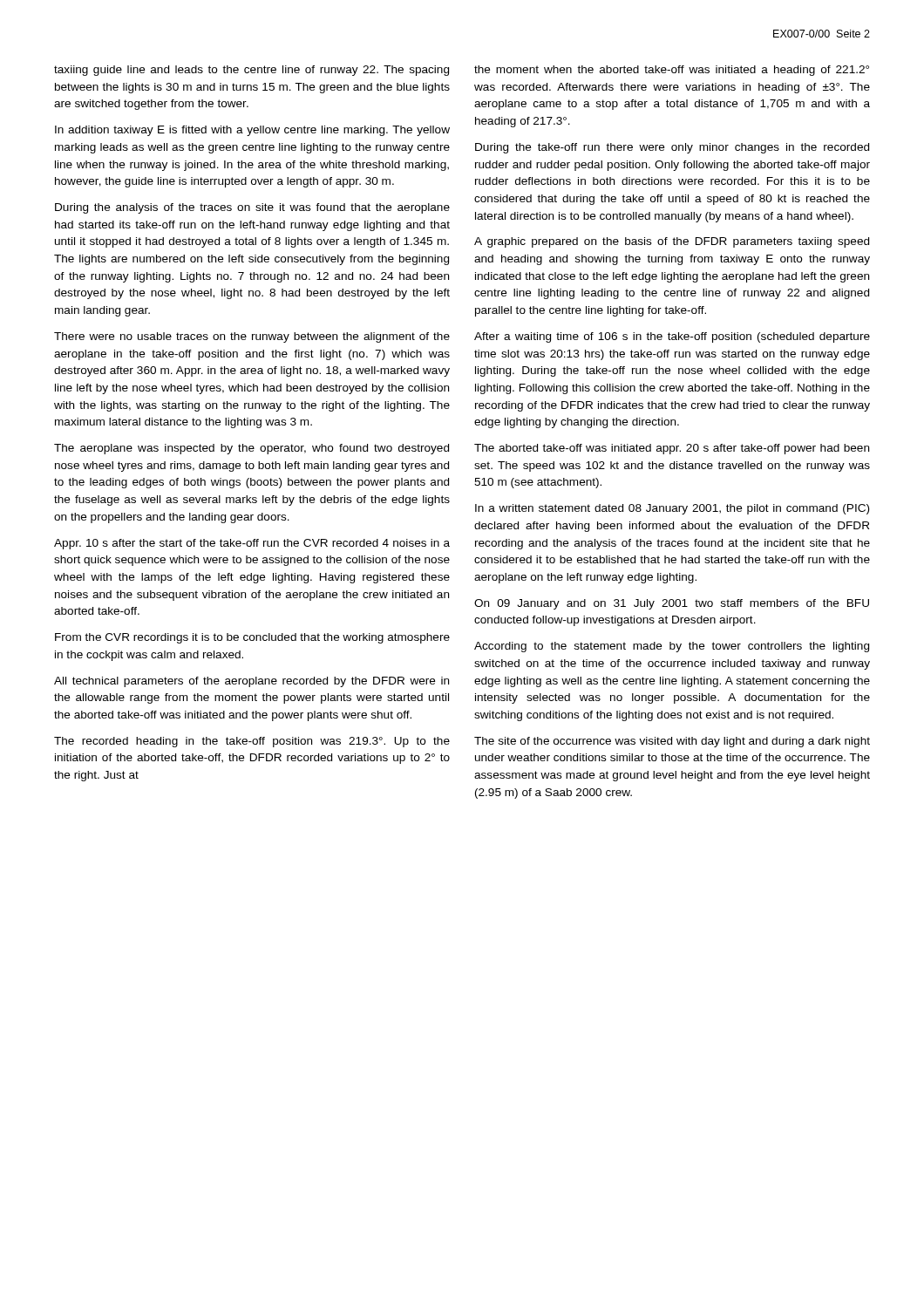Click the passage that begins "A graphic prepared on the basis of"
Image resolution: width=924 pixels, height=1308 pixels.
(672, 276)
